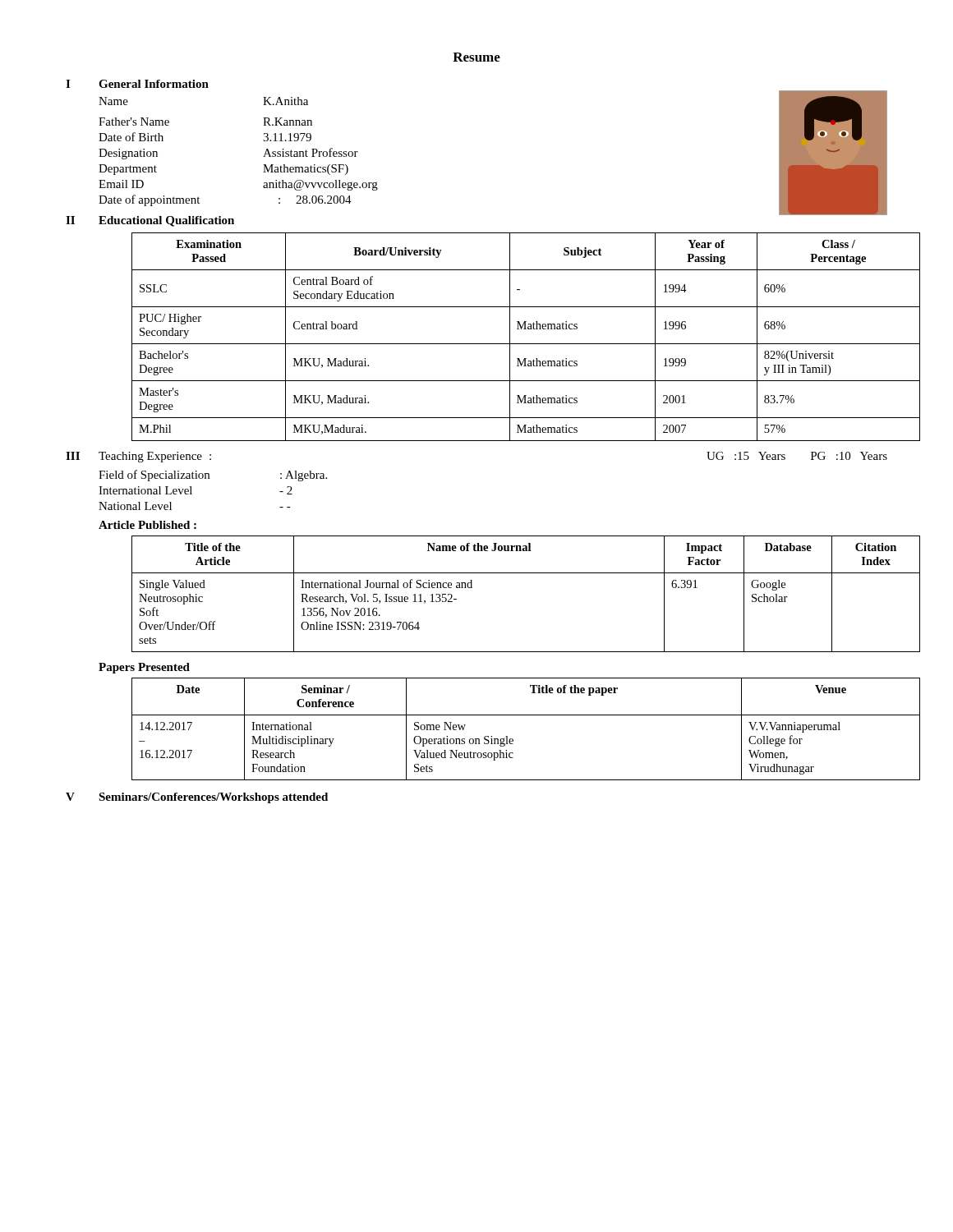This screenshot has height=1232, width=953.
Task: Click where it says "V Seminars/Conferences/Workshops attended"
Action: pos(197,797)
